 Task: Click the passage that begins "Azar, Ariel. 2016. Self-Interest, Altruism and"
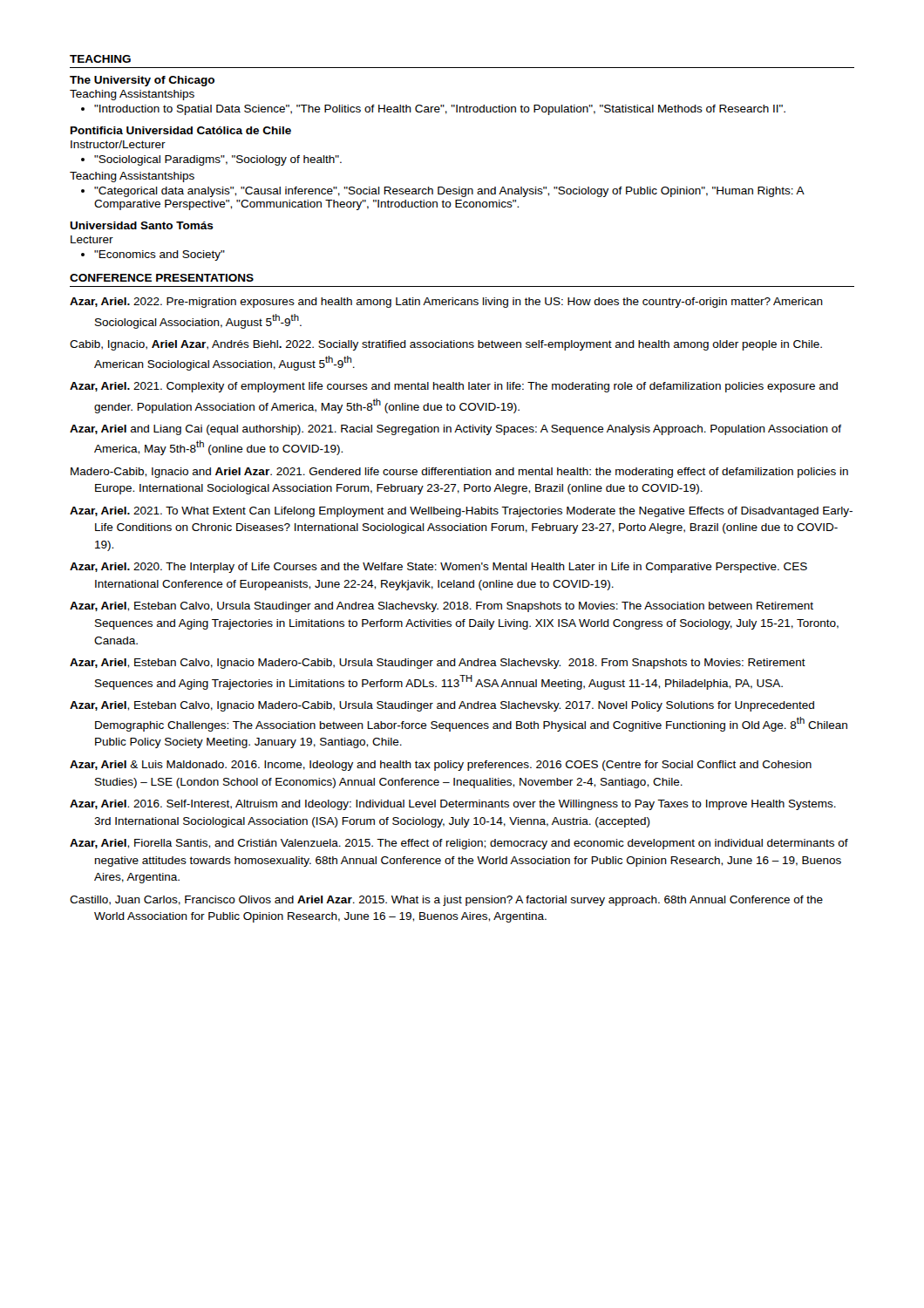453,812
